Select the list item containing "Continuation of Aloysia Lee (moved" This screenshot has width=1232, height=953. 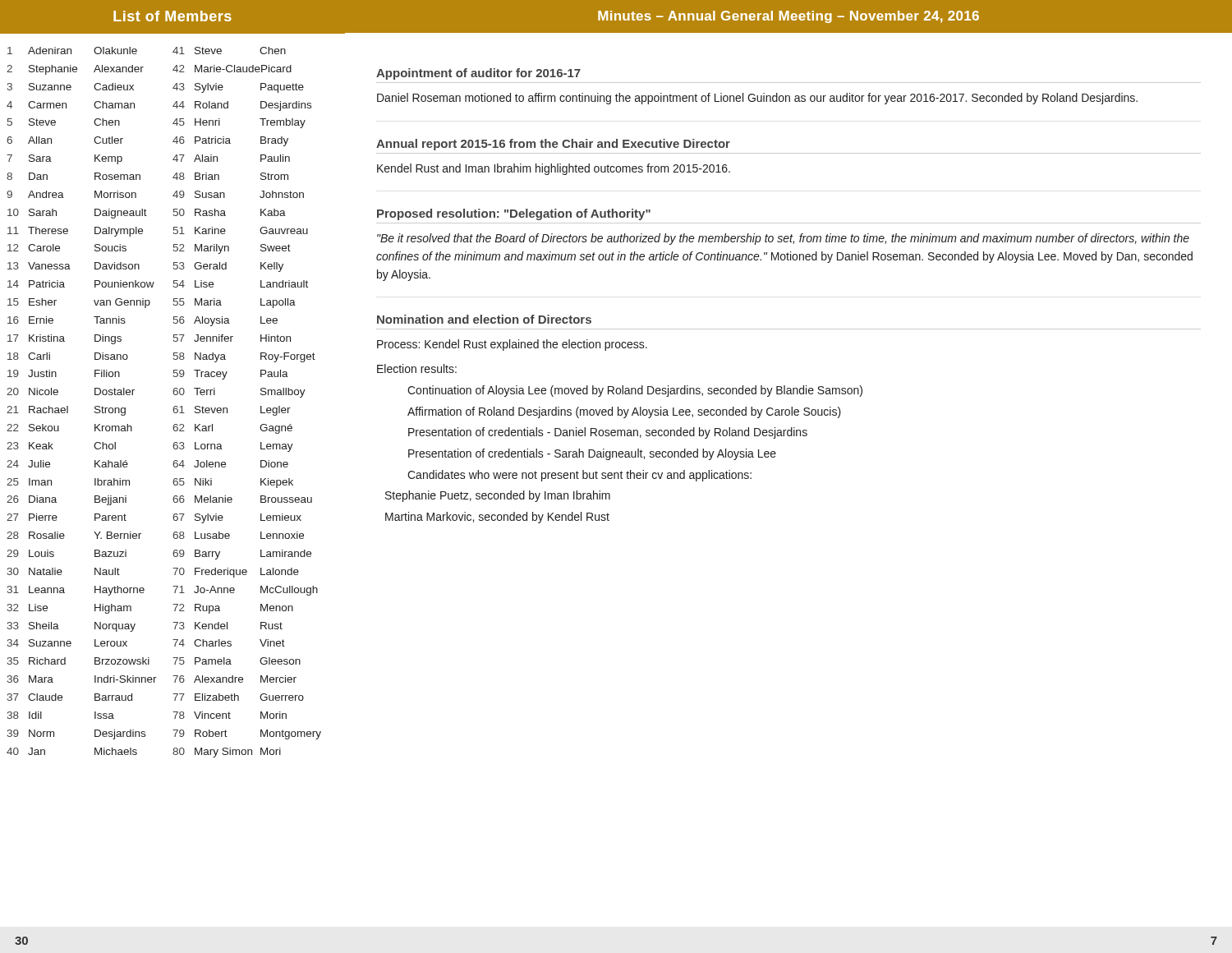[x=635, y=390]
